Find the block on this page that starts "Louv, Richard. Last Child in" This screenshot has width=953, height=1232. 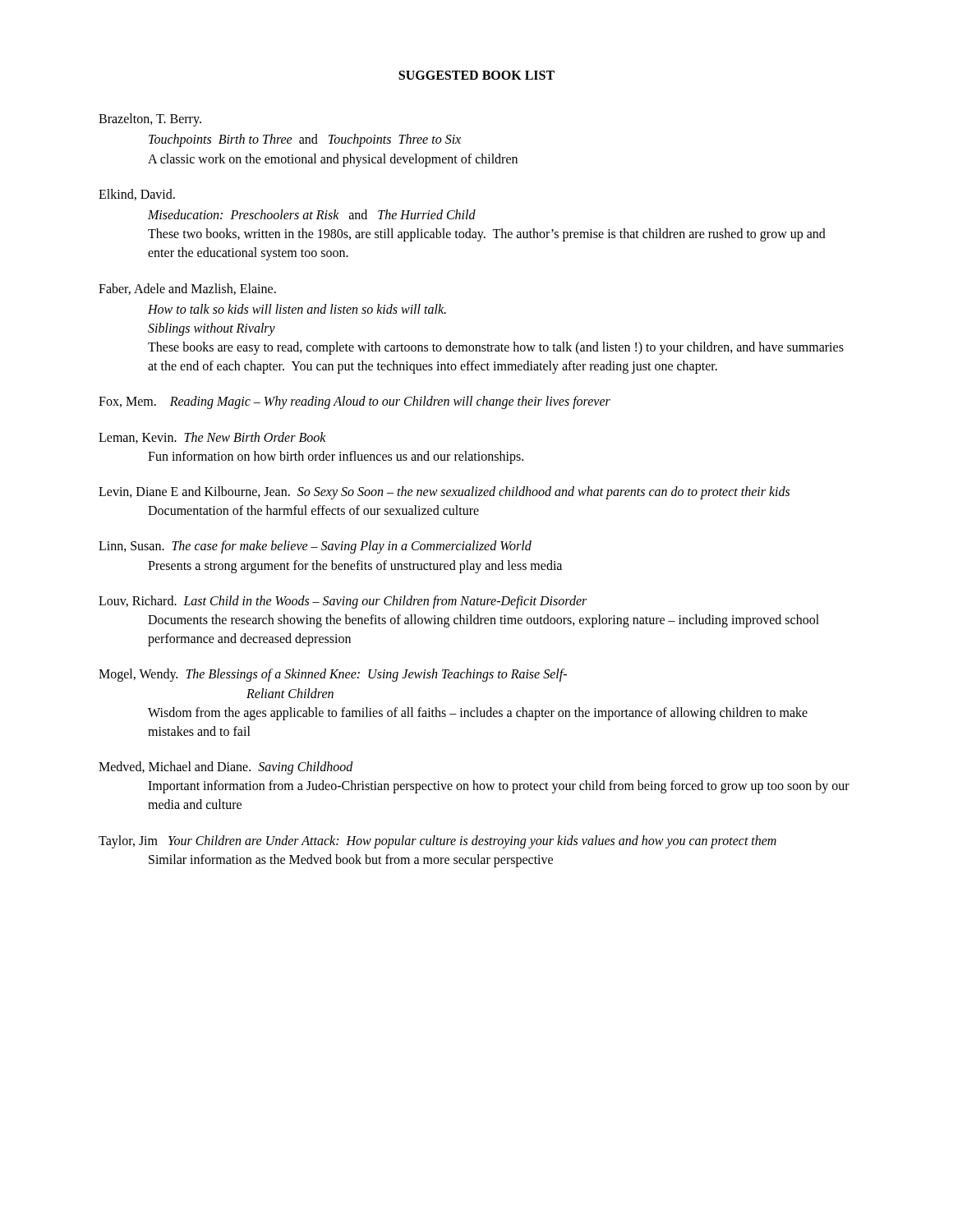[476, 620]
